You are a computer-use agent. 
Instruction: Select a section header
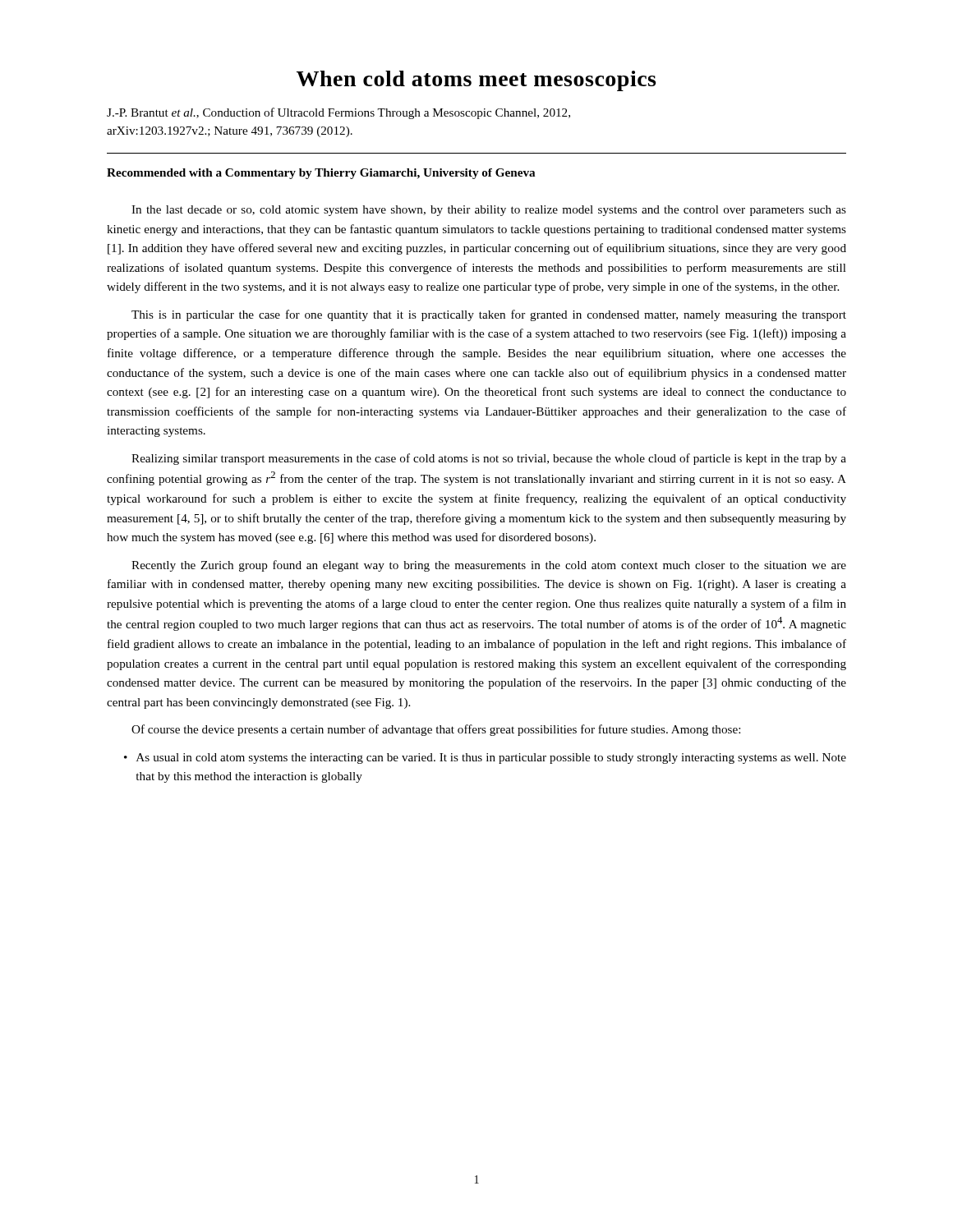tap(321, 172)
